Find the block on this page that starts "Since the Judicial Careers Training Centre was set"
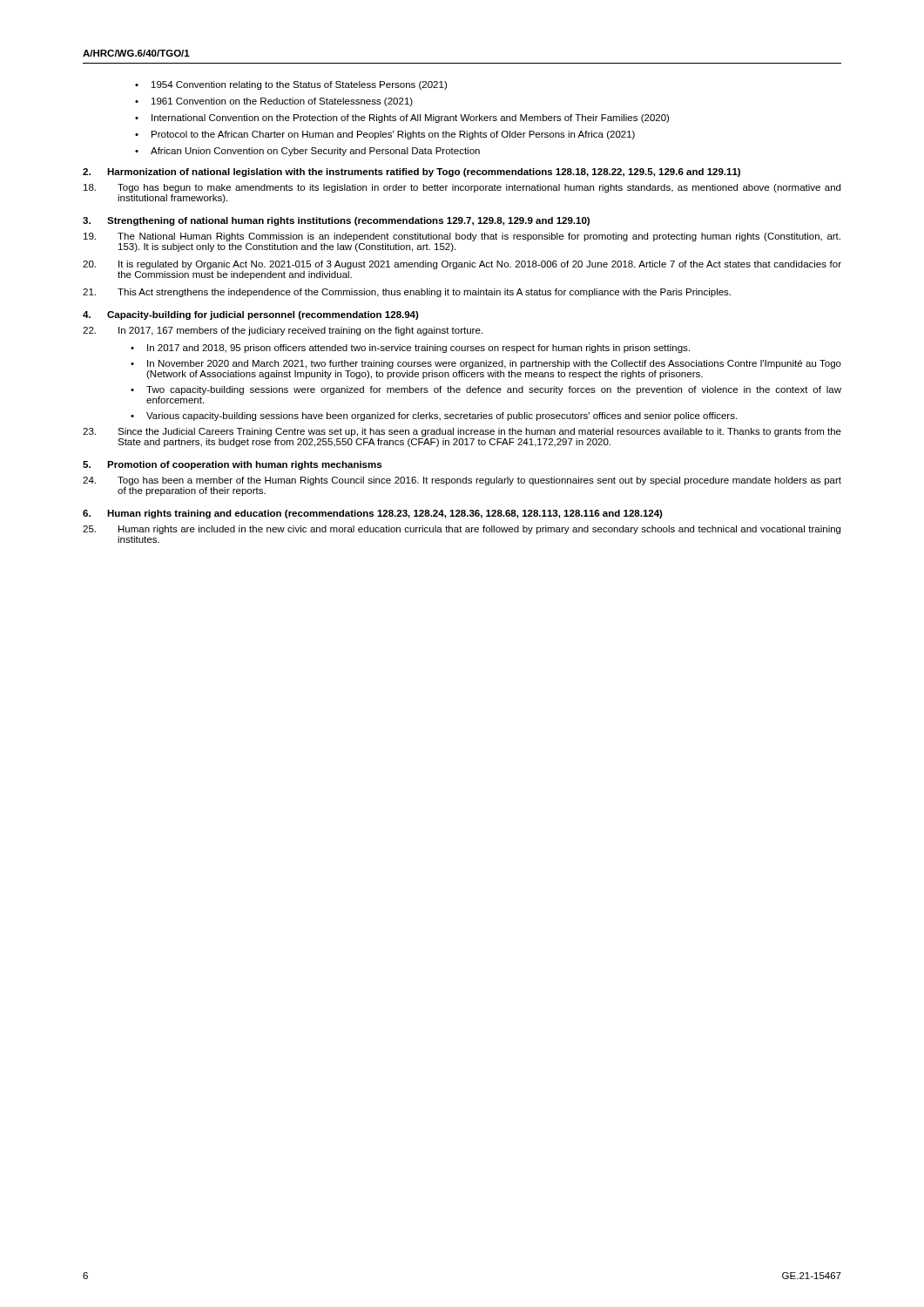The image size is (924, 1307). click(x=462, y=437)
